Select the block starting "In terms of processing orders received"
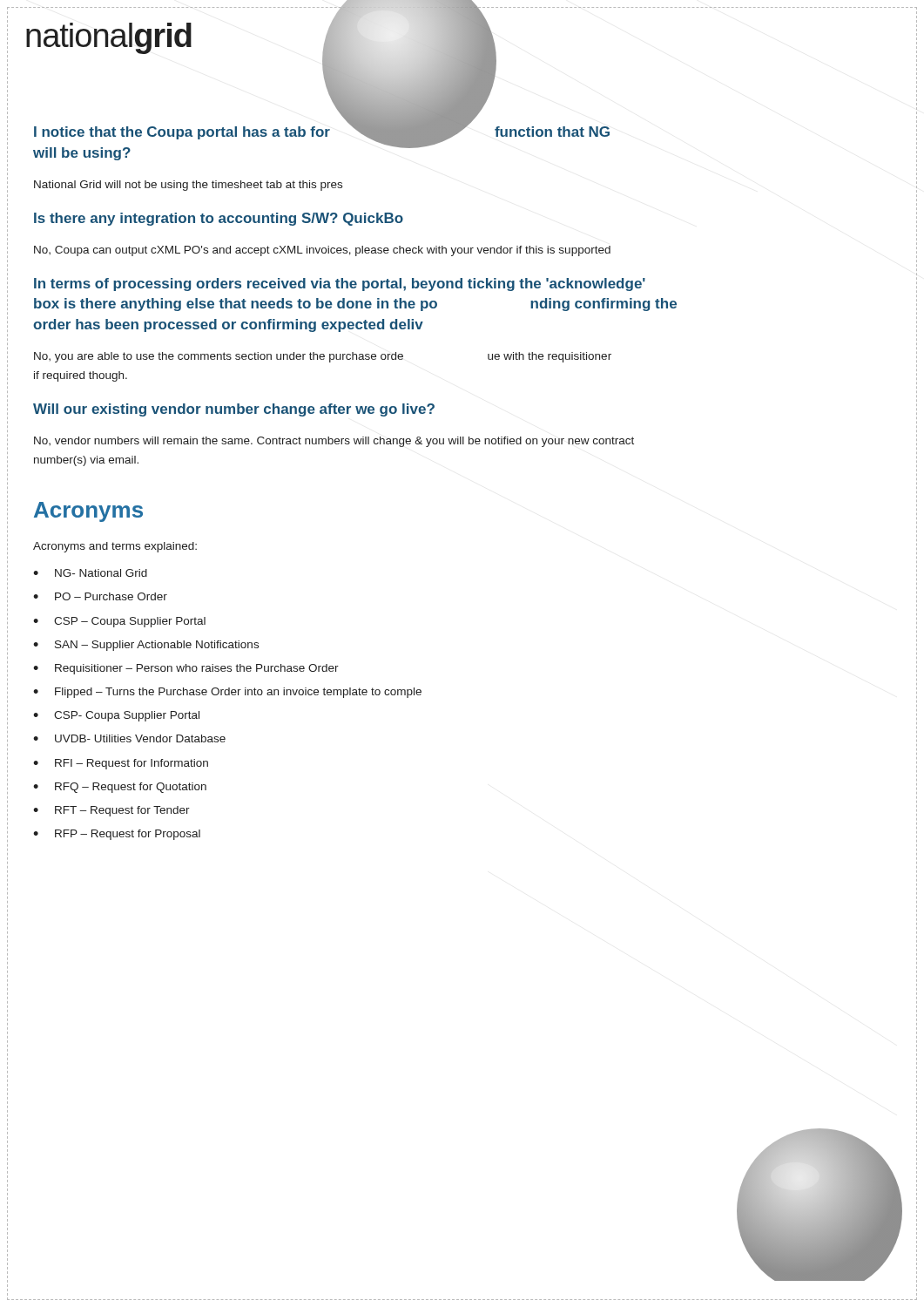This screenshot has height=1307, width=924. [340, 284]
